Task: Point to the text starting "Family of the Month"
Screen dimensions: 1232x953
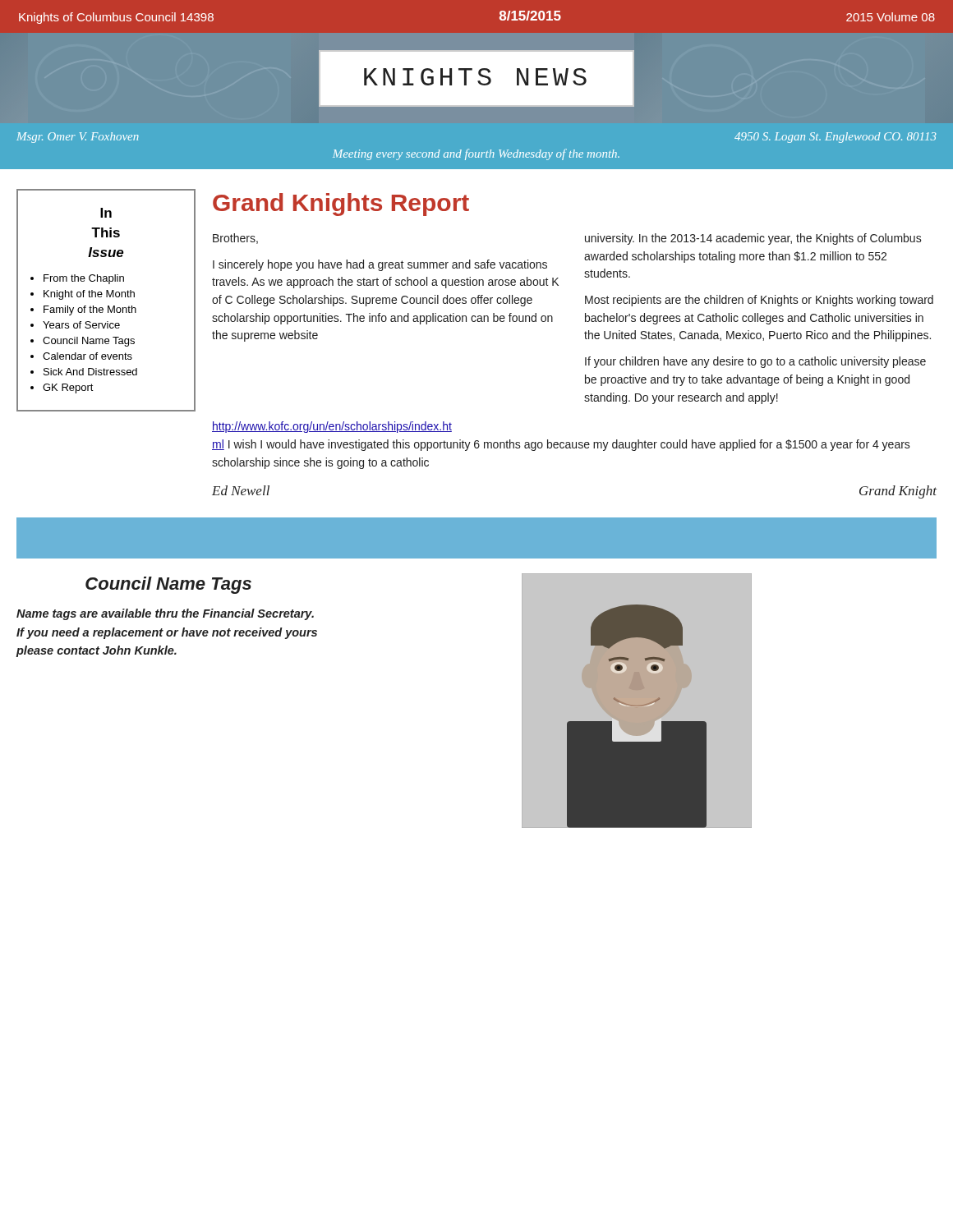Action: [x=90, y=310]
